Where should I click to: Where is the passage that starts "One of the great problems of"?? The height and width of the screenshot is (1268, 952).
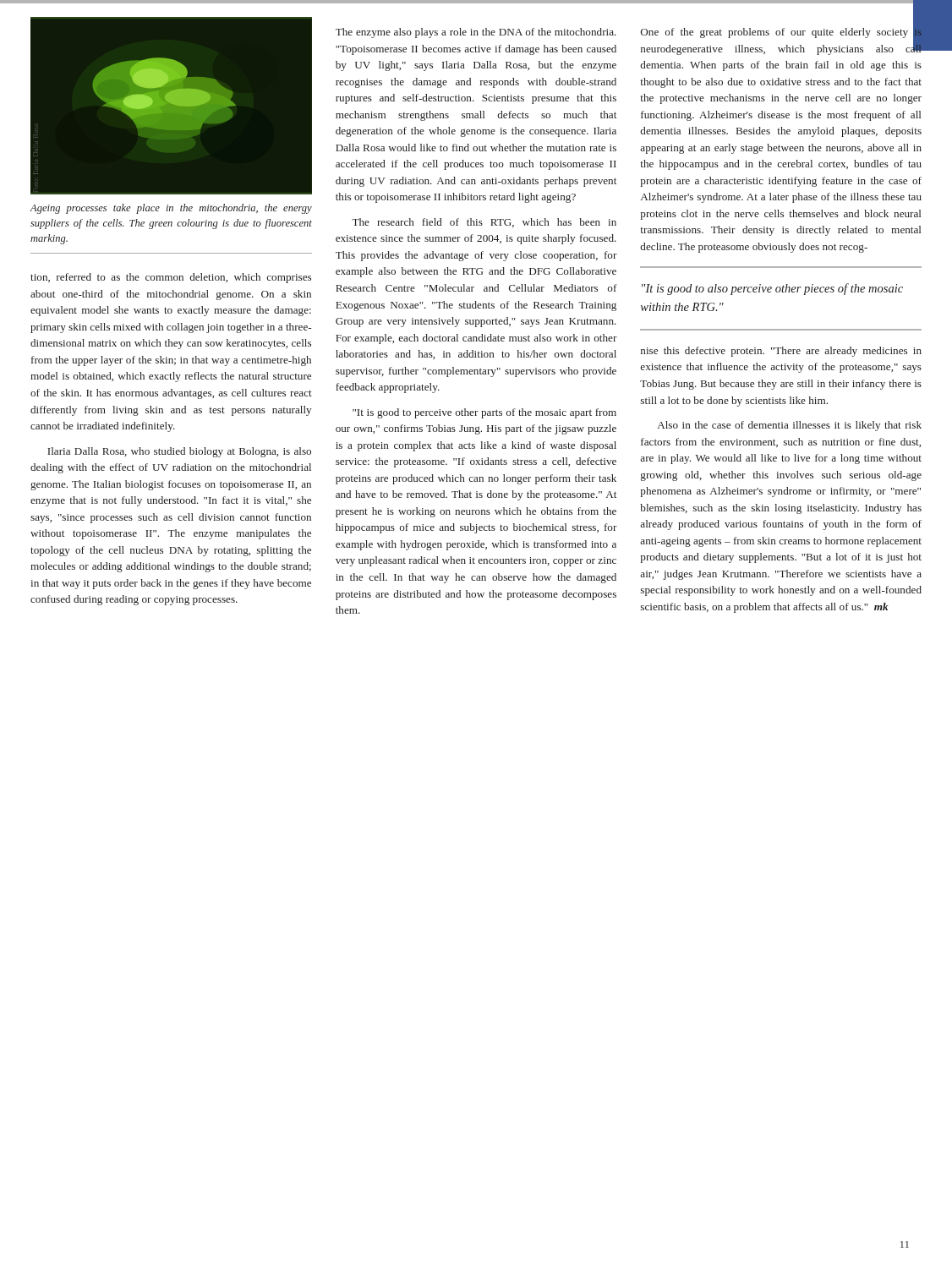pyautogui.click(x=781, y=139)
